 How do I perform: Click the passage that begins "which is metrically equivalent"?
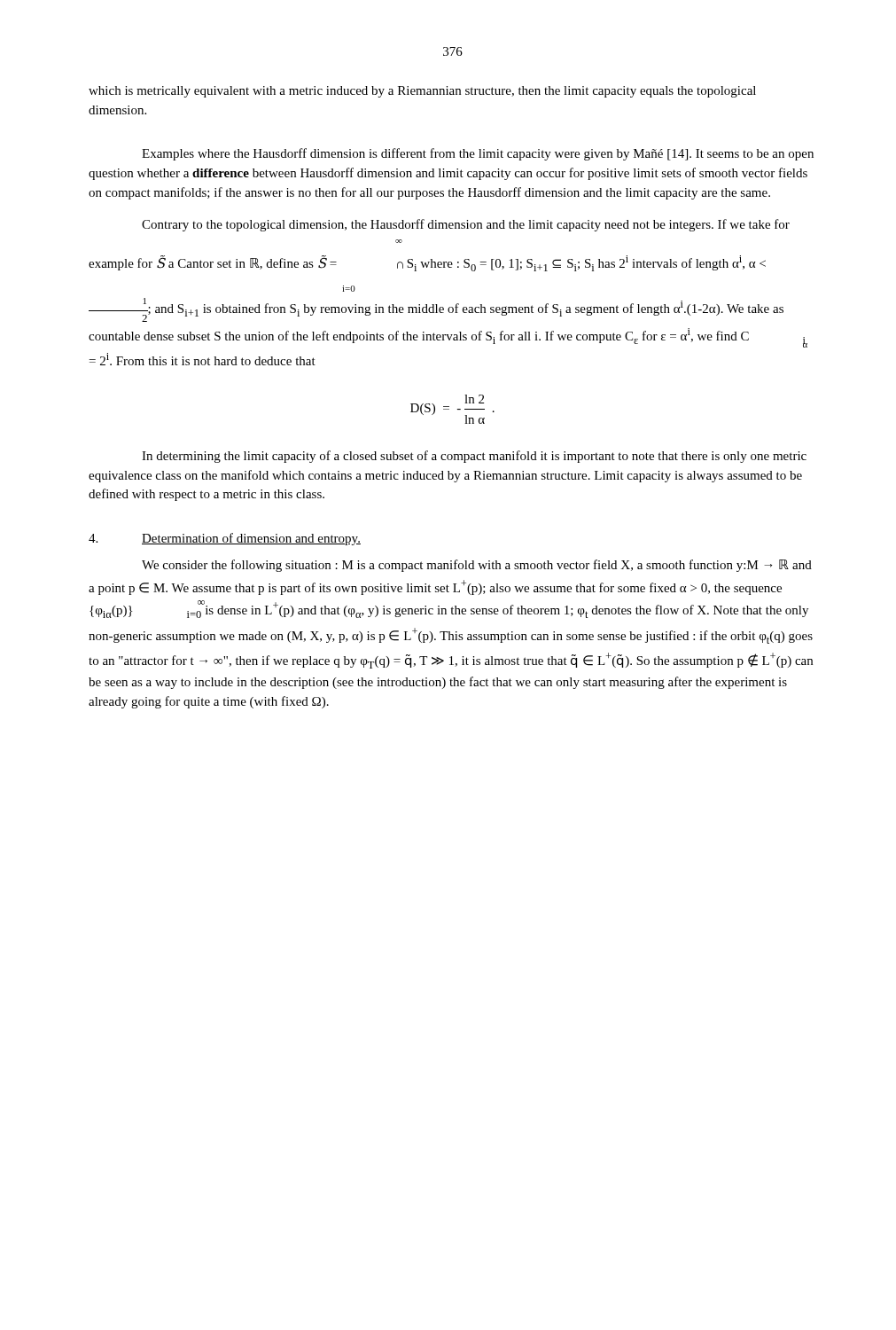coord(423,100)
